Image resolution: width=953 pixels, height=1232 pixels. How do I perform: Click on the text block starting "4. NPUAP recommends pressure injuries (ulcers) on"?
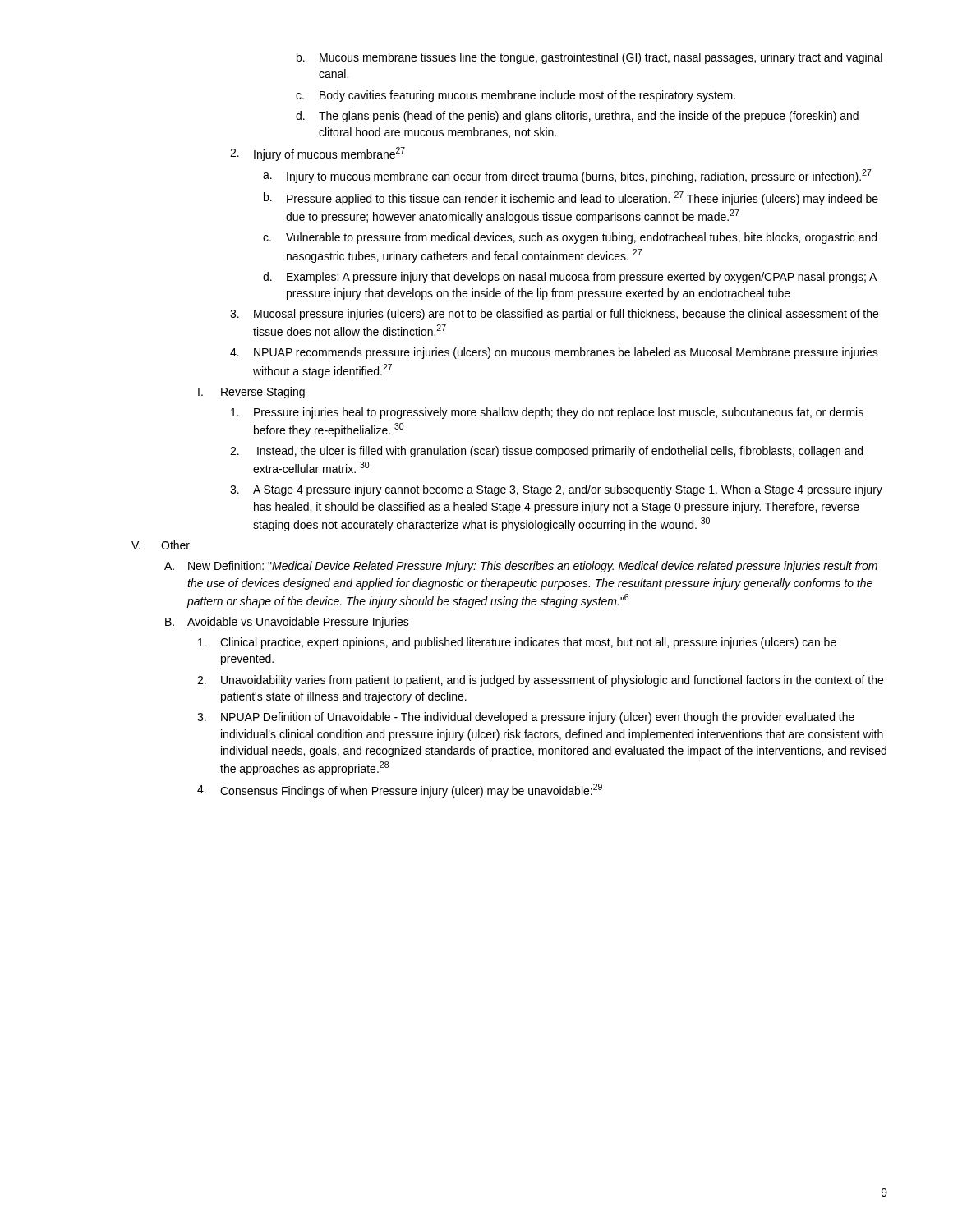(x=559, y=362)
